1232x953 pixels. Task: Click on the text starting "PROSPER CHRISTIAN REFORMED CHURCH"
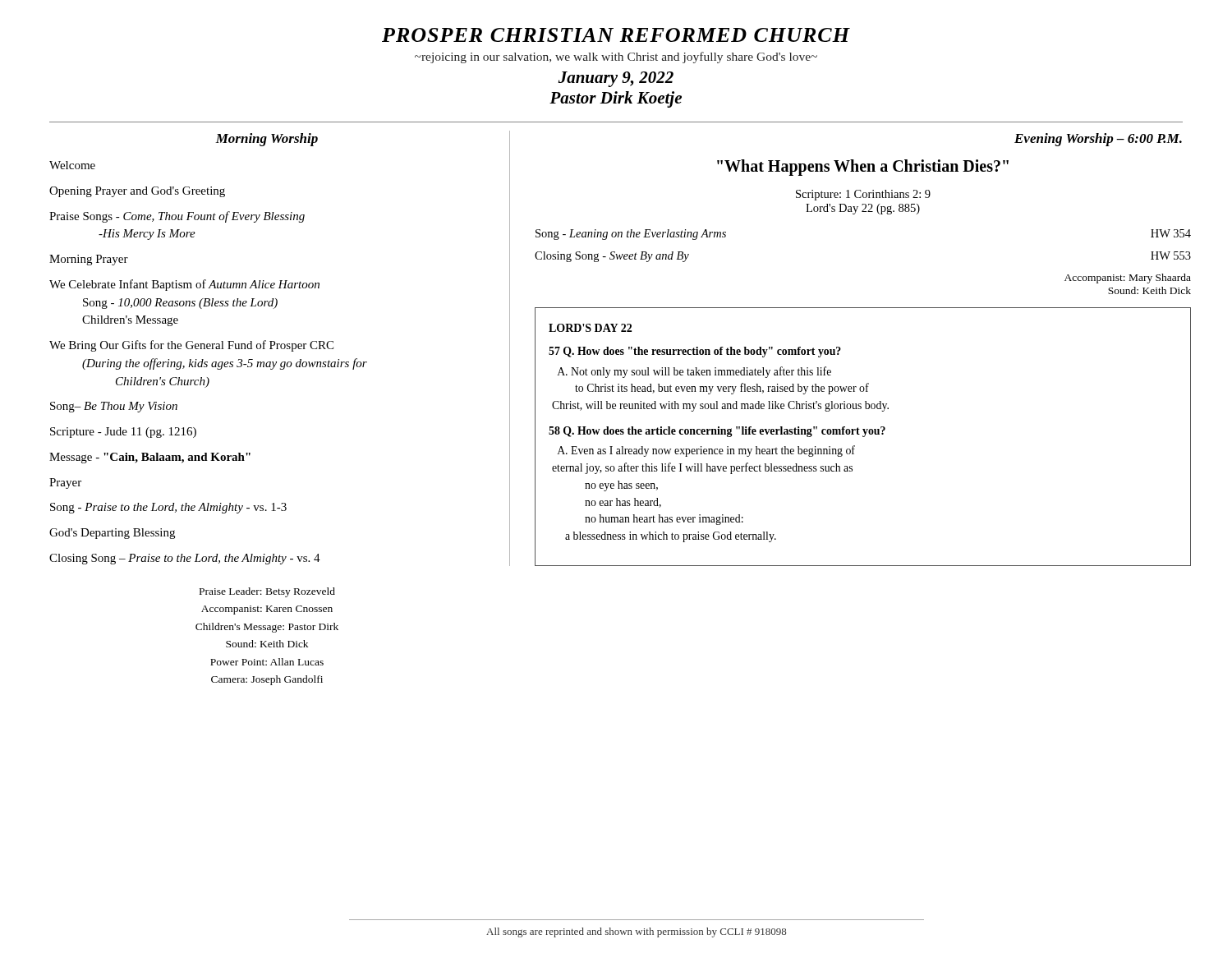[616, 66]
